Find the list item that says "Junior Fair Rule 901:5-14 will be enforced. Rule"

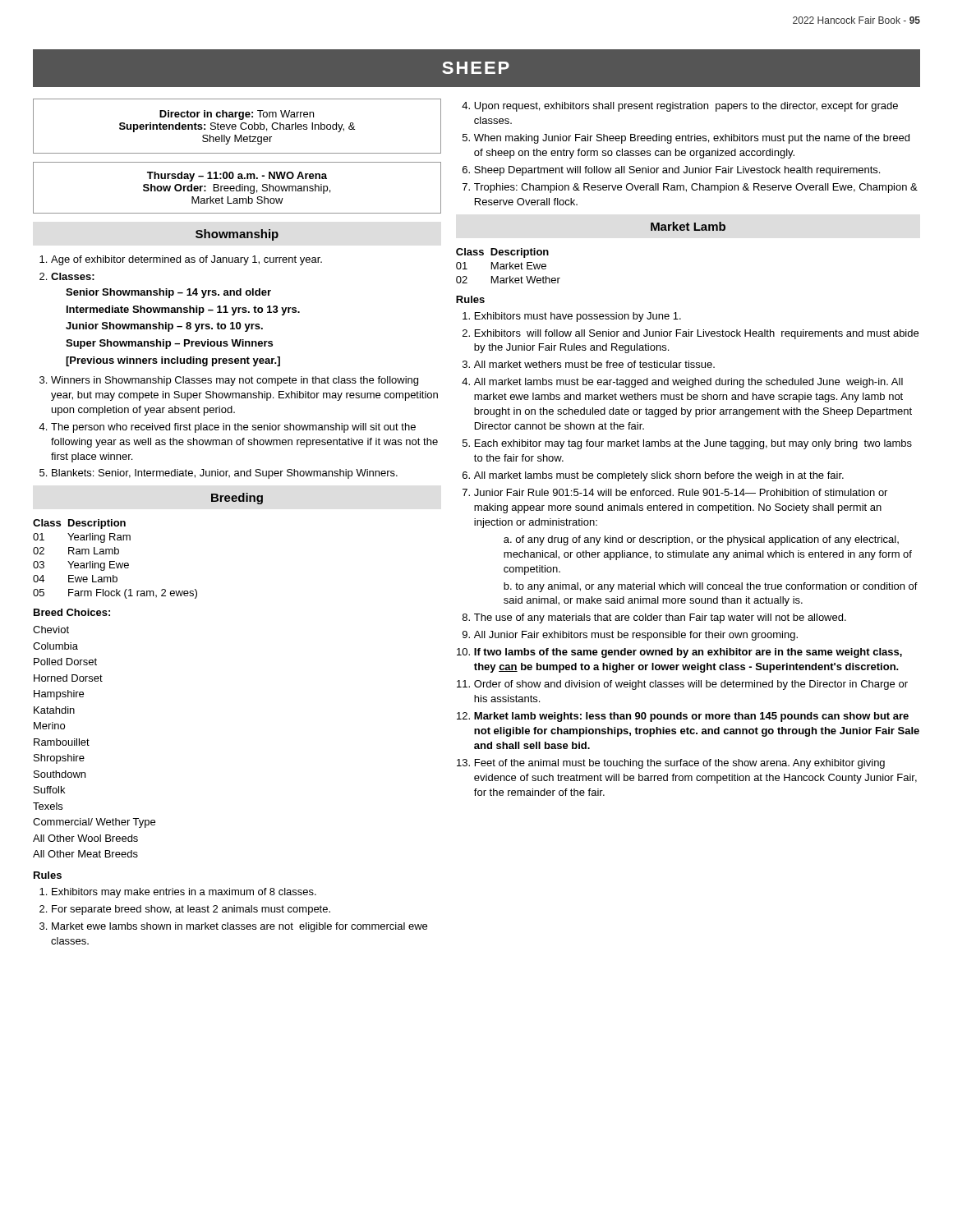tap(697, 547)
